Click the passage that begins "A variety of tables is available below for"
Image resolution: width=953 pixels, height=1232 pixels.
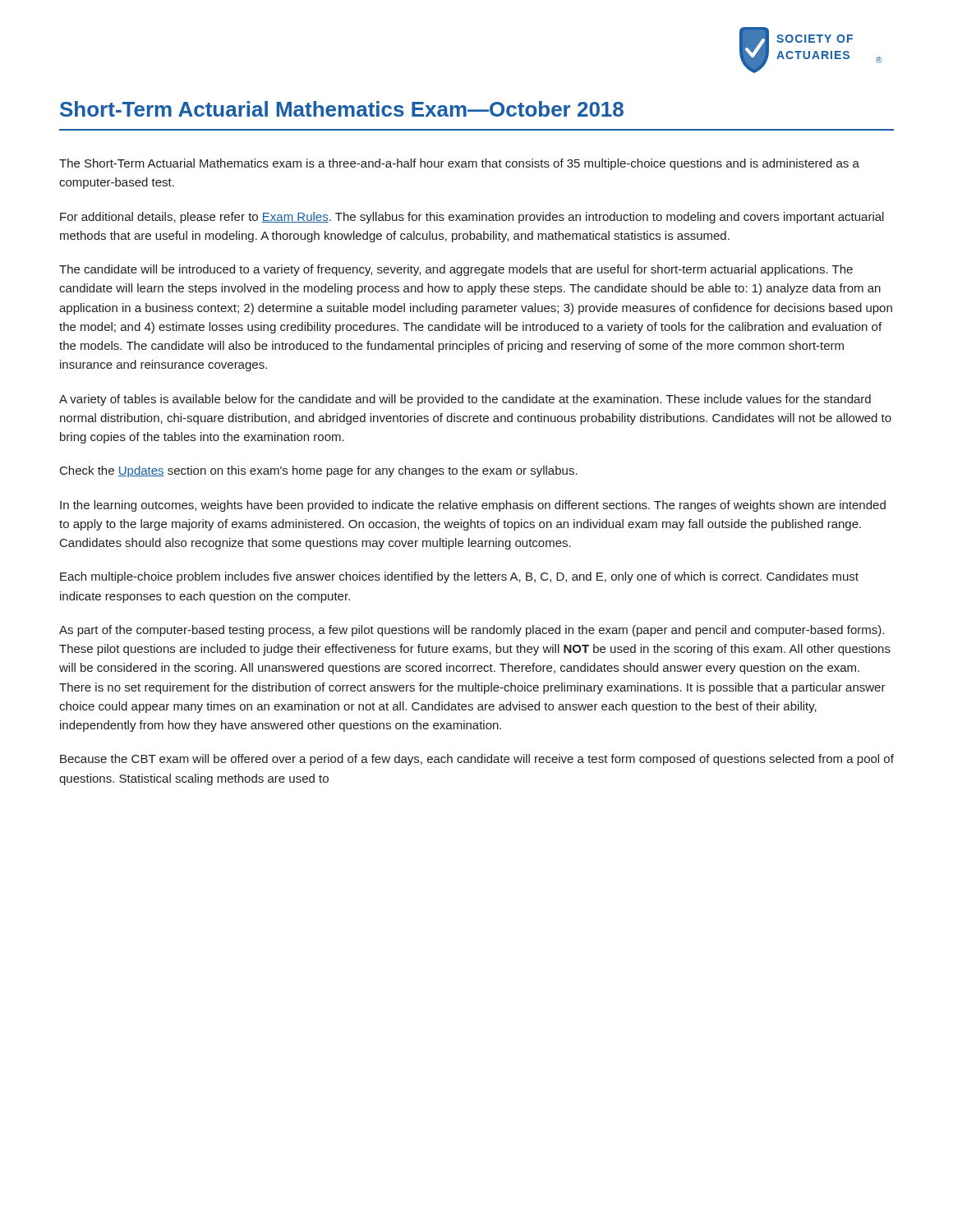(475, 417)
